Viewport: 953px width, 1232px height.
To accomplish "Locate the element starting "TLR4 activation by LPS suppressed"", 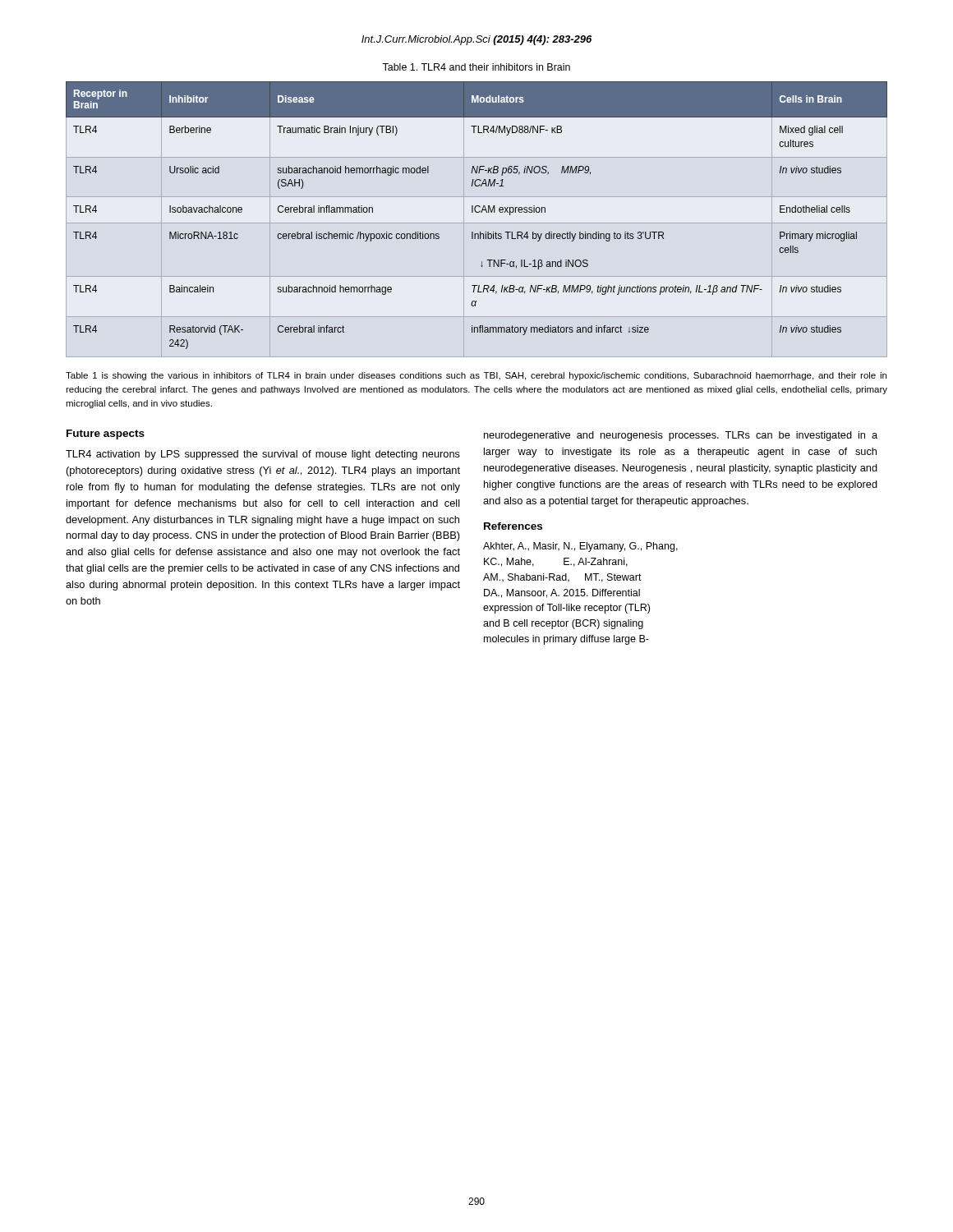I will point(263,527).
